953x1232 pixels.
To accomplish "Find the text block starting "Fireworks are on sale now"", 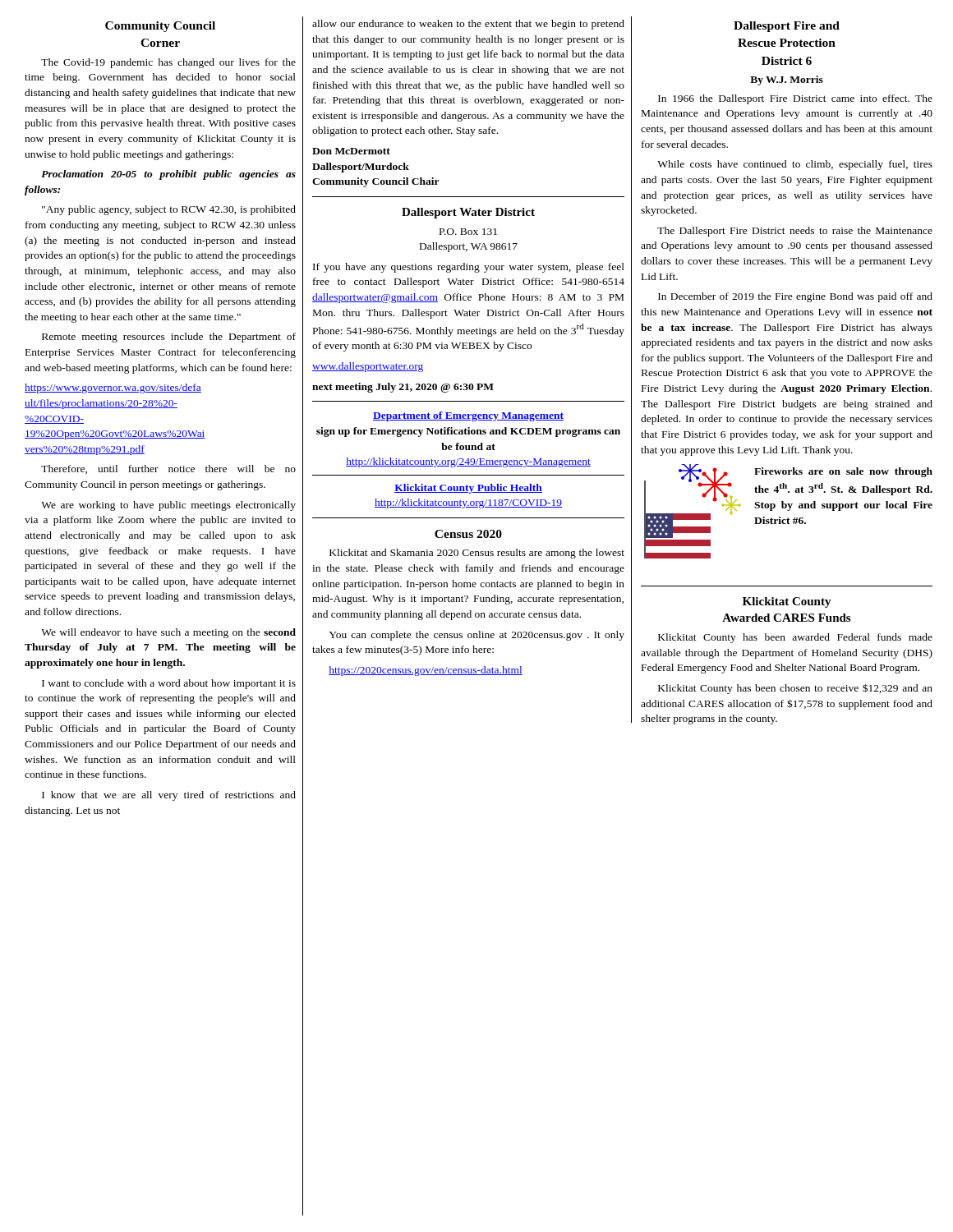I will tap(843, 496).
